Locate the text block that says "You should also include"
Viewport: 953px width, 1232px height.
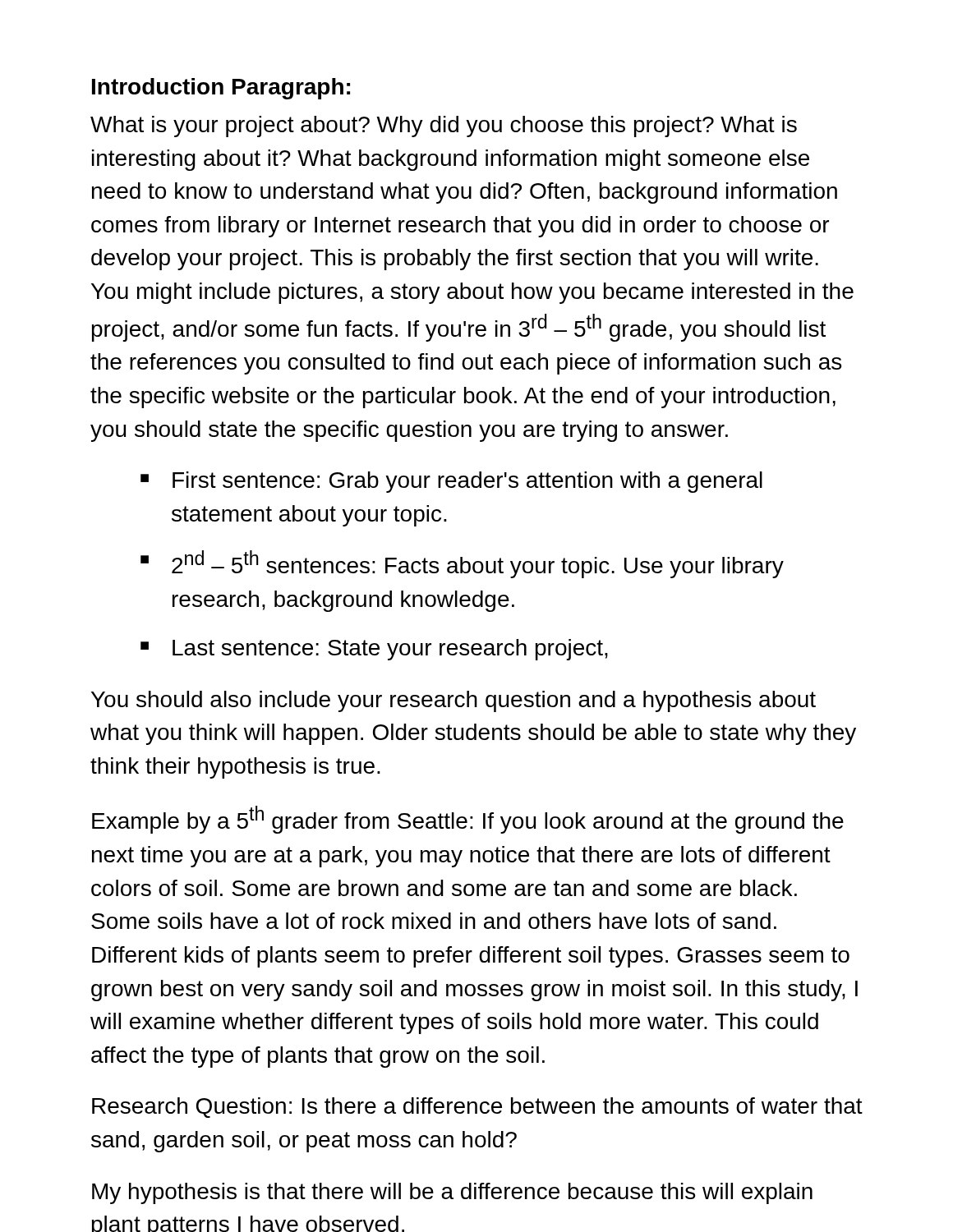point(473,732)
